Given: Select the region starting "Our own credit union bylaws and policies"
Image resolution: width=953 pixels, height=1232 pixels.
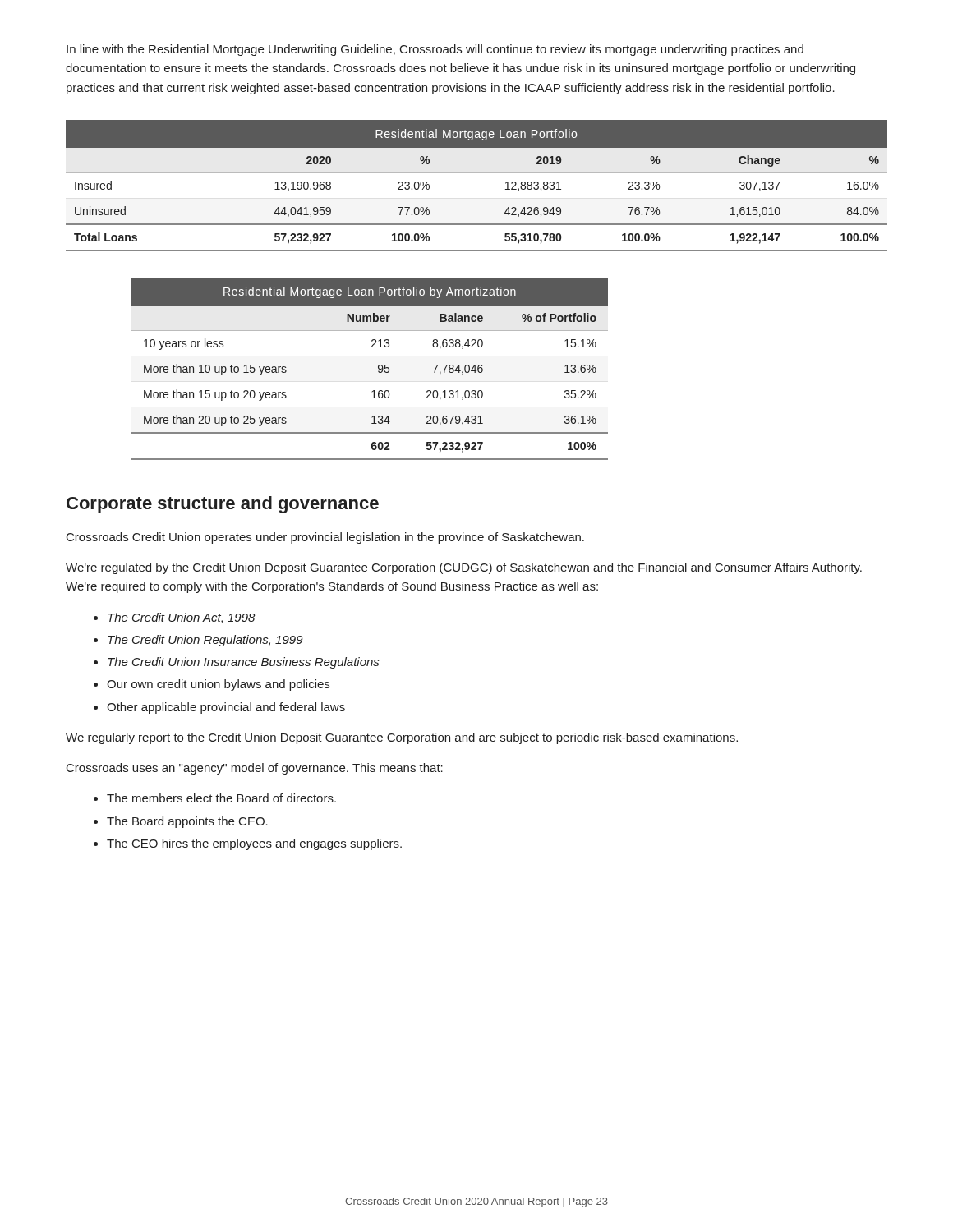Looking at the screenshot, I should pyautogui.click(x=218, y=684).
